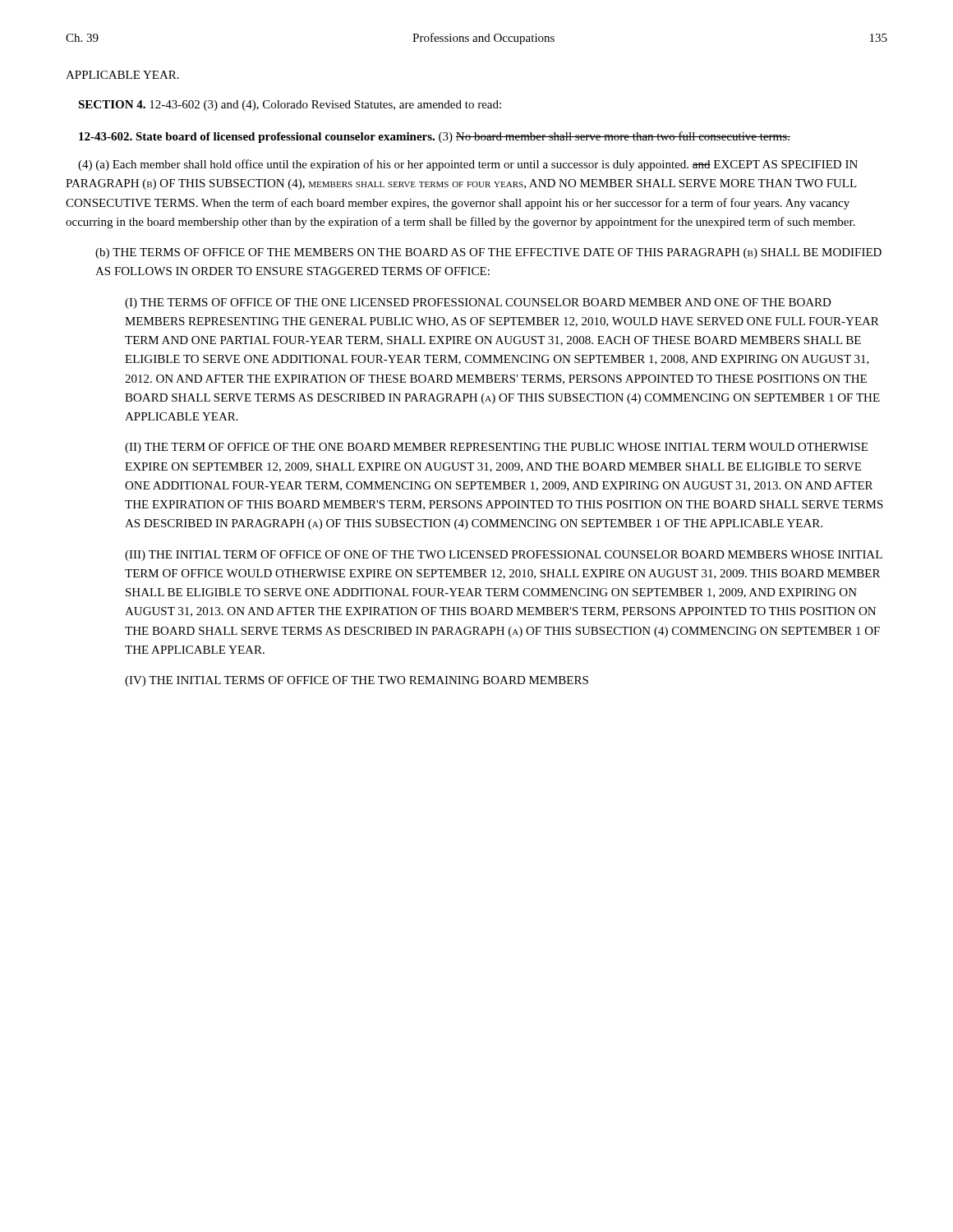Find the text block that says "(II) THE TERM OF OFFICE OF THE ONE"
Viewport: 953px width, 1232px height.
pos(504,485)
